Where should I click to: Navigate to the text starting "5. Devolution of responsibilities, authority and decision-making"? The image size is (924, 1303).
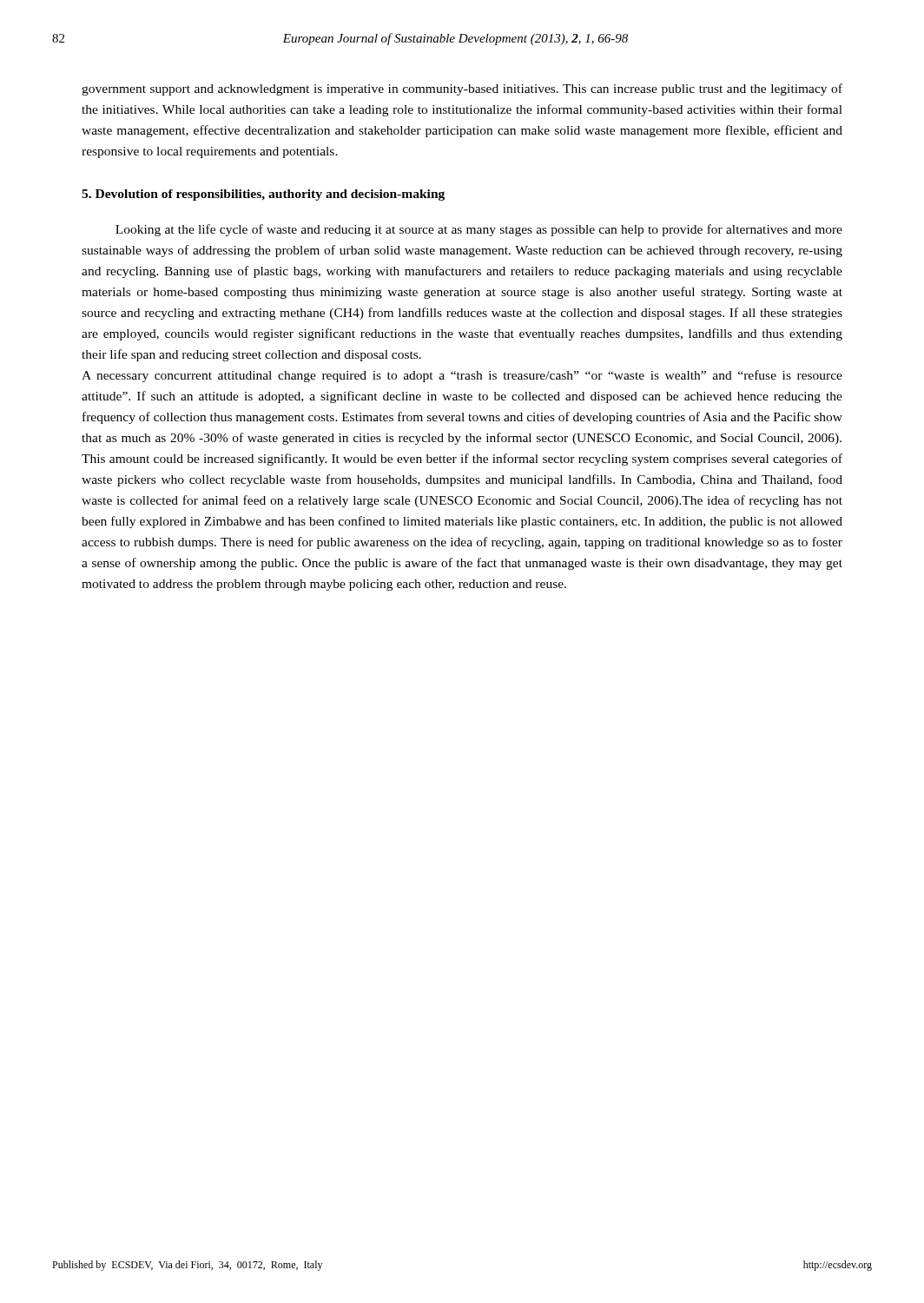point(263,193)
